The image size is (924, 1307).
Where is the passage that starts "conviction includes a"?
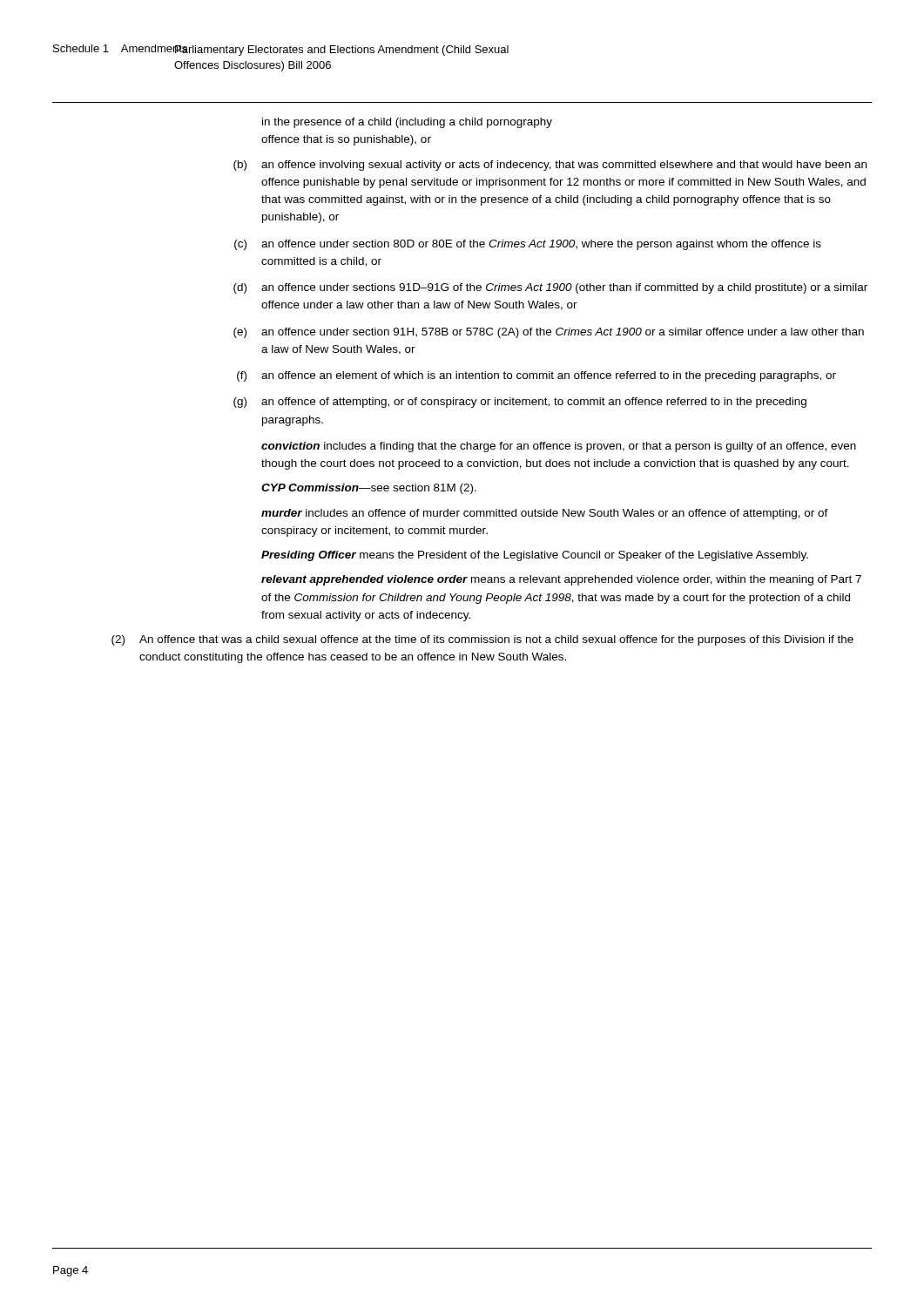pyautogui.click(x=559, y=454)
